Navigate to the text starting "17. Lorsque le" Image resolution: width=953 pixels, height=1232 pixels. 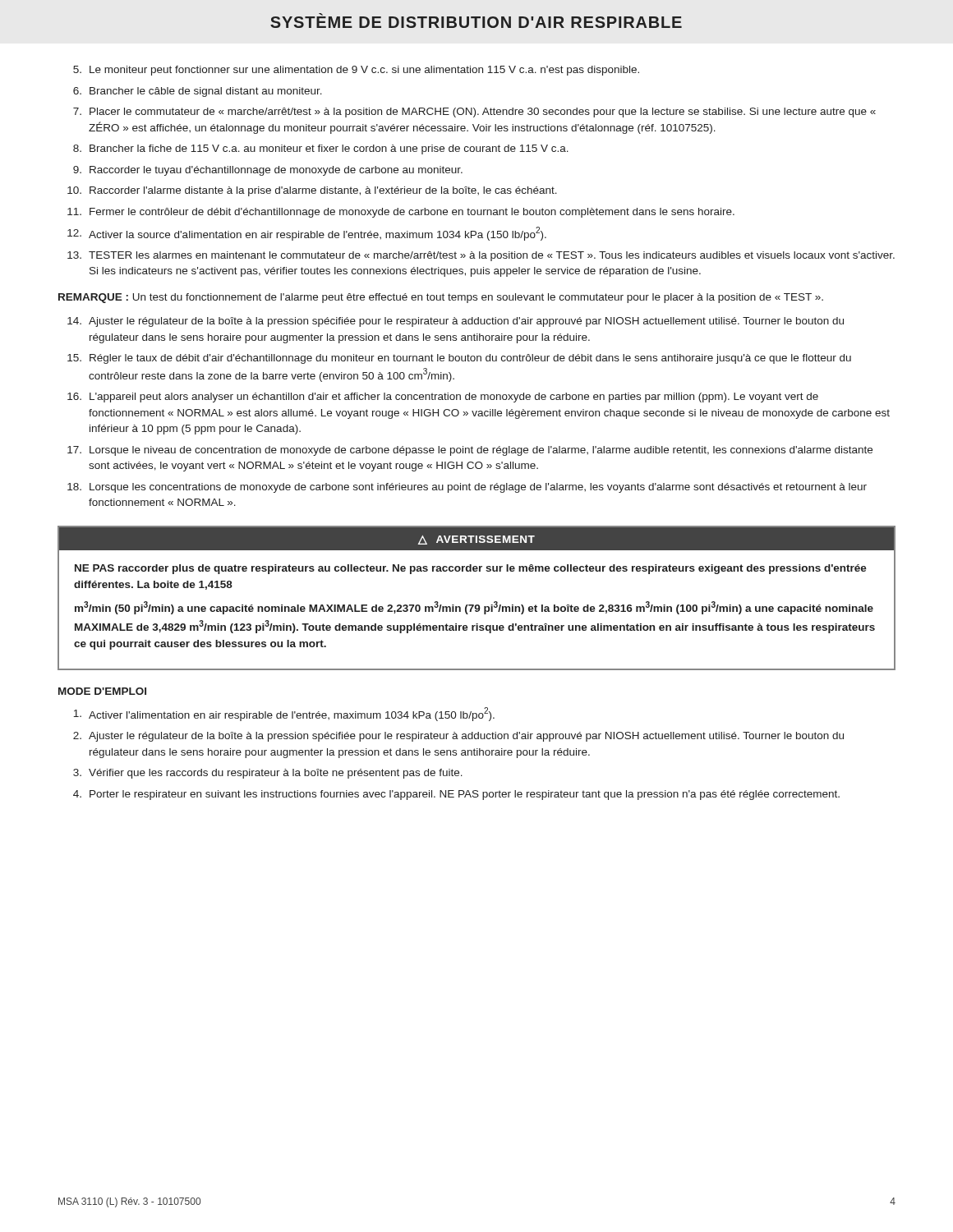tap(476, 458)
